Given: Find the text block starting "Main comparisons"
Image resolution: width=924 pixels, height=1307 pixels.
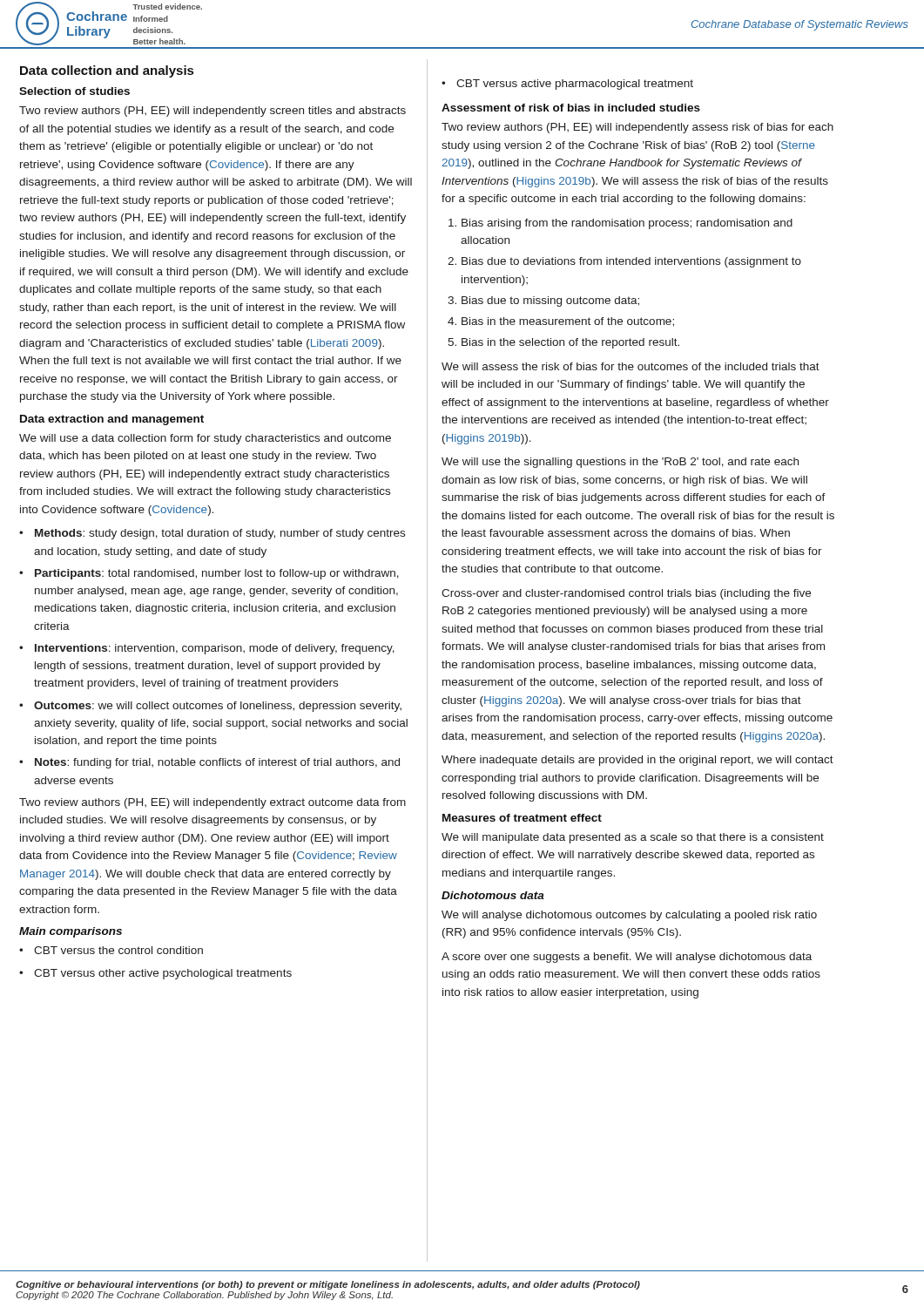Looking at the screenshot, I should coord(71,931).
